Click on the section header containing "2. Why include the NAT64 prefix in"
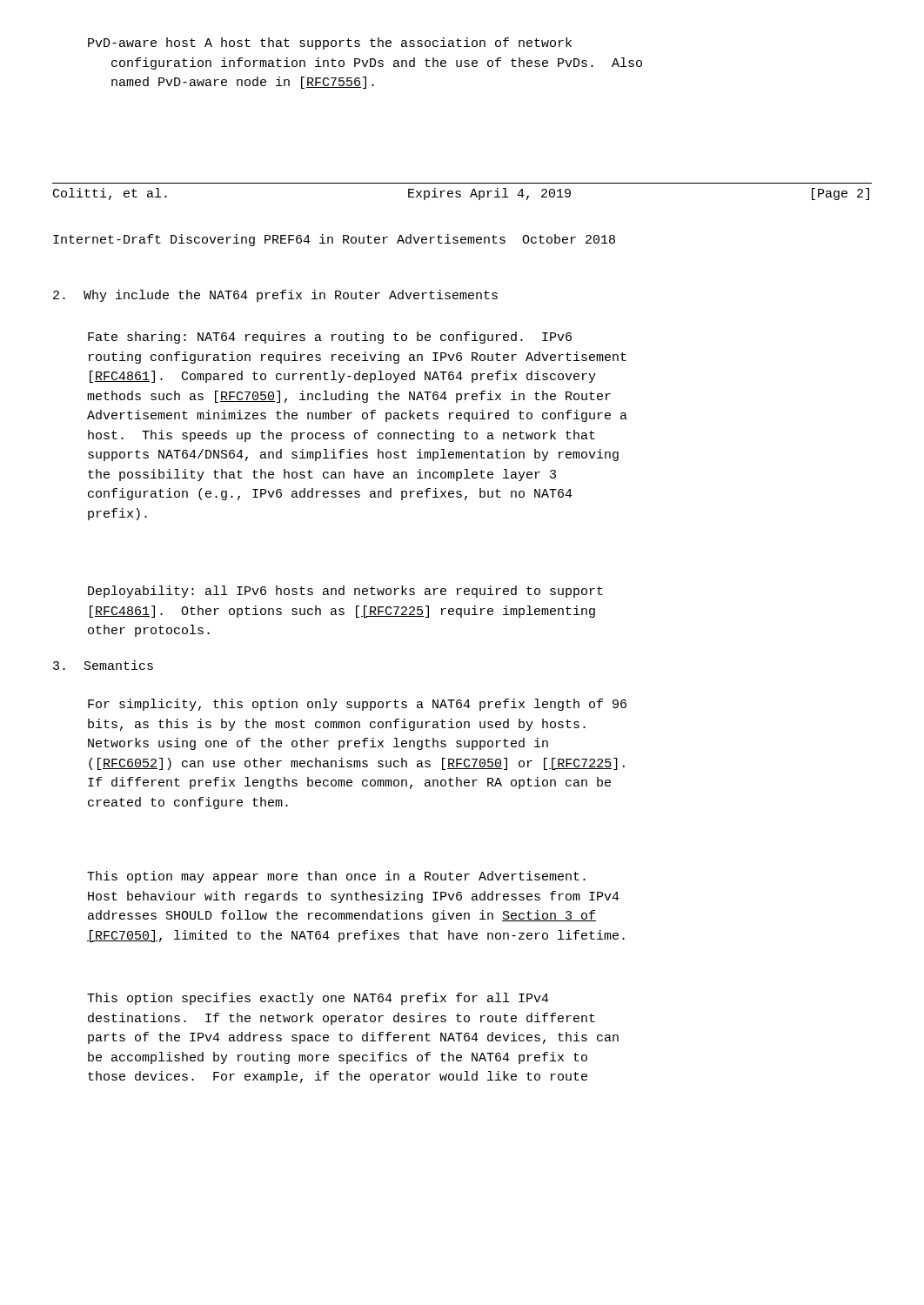This screenshot has height=1305, width=924. tap(275, 296)
